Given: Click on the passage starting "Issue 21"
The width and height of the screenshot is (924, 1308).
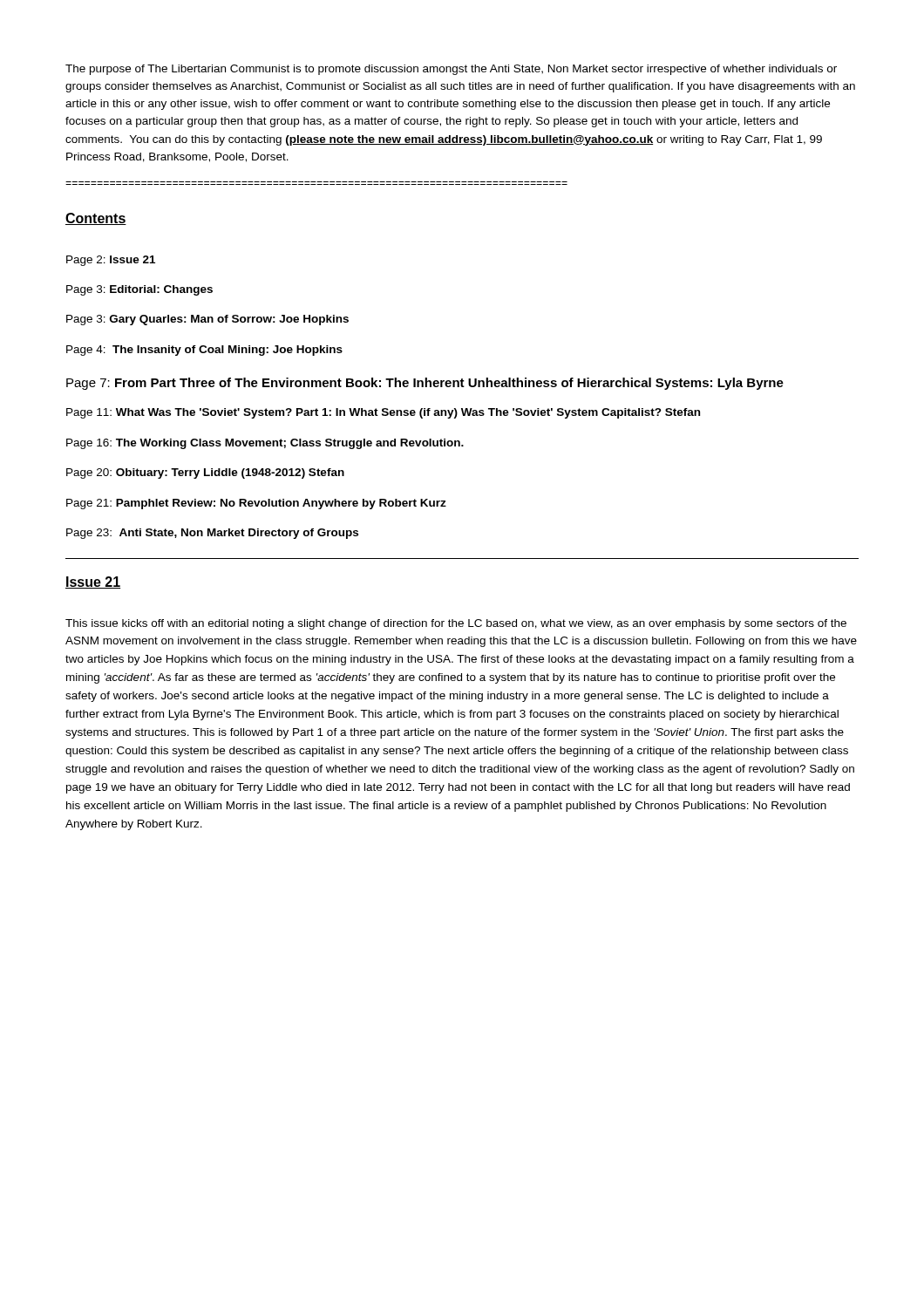Looking at the screenshot, I should point(93,583).
